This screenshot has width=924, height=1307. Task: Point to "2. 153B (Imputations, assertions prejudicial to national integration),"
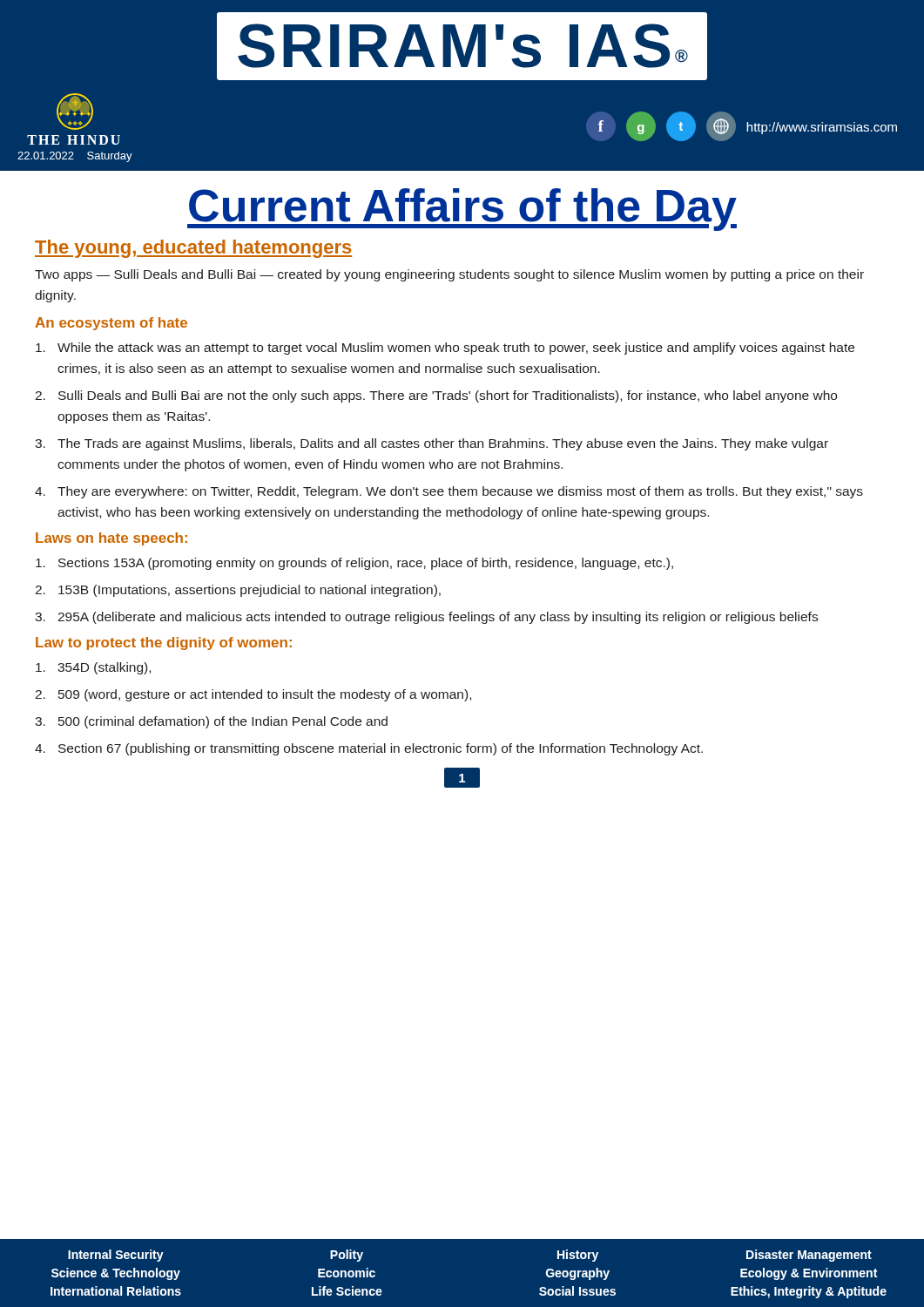[x=238, y=590]
